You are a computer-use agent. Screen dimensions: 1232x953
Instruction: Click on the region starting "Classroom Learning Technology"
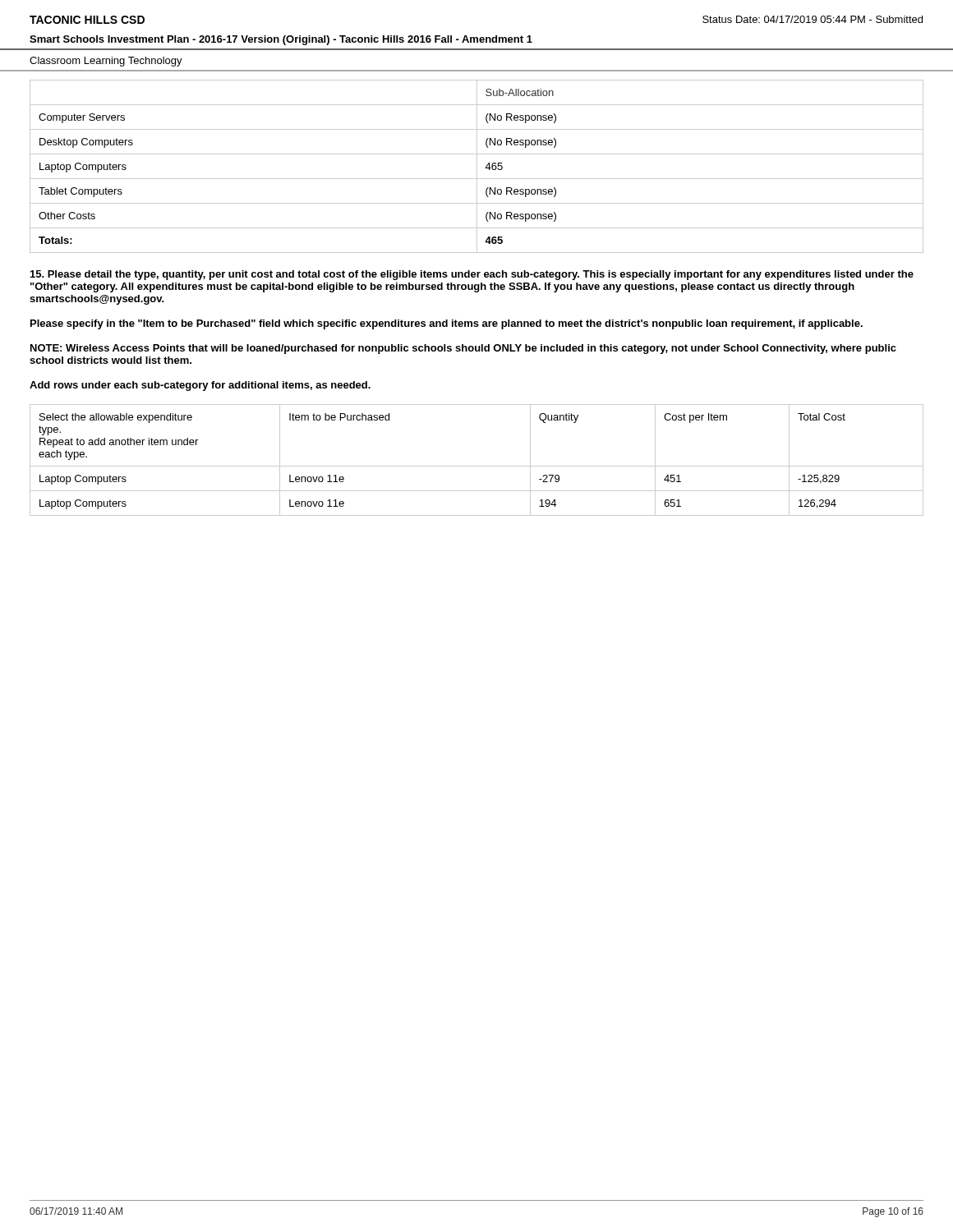[x=106, y=60]
